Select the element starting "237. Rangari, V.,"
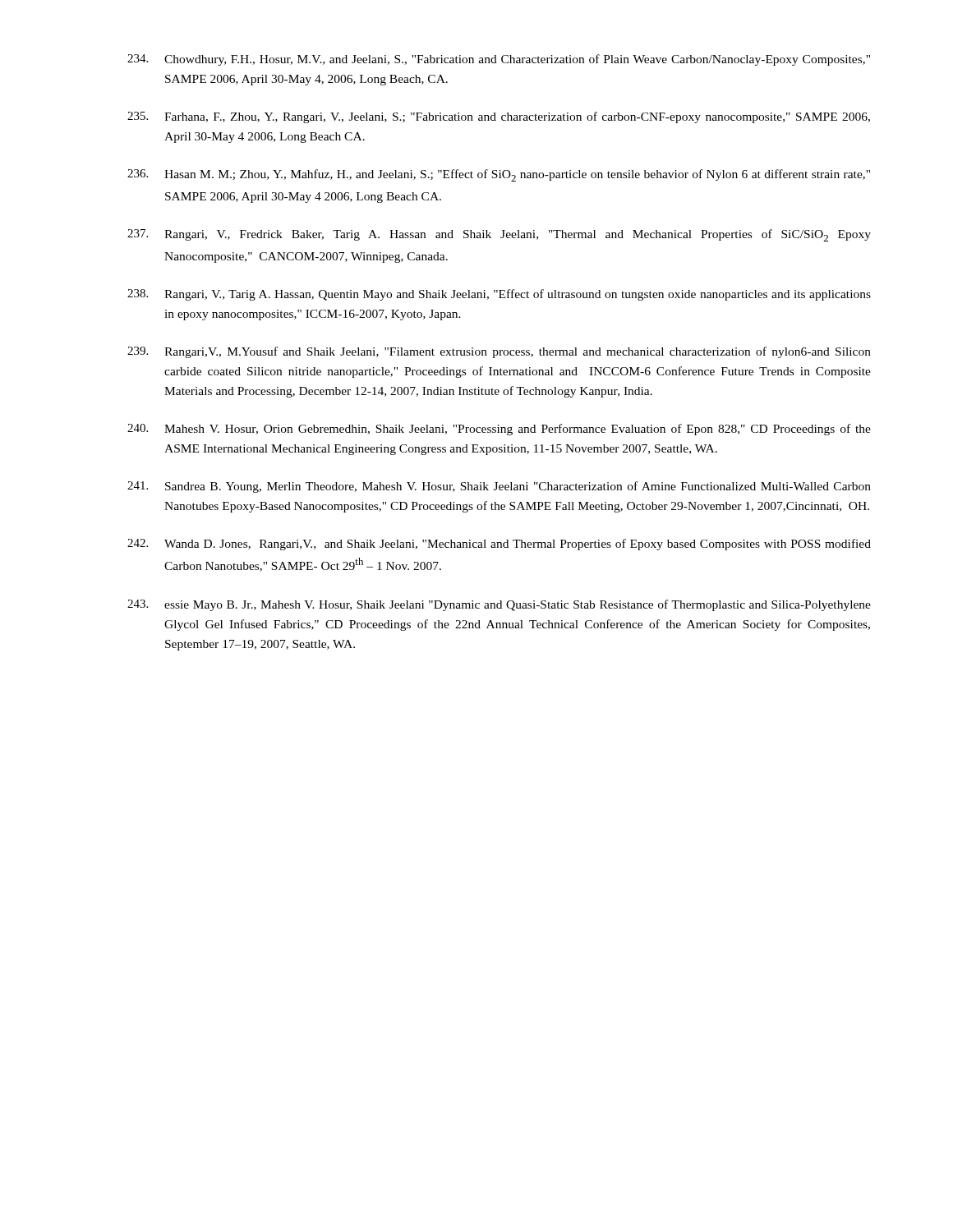953x1232 pixels. click(x=499, y=245)
